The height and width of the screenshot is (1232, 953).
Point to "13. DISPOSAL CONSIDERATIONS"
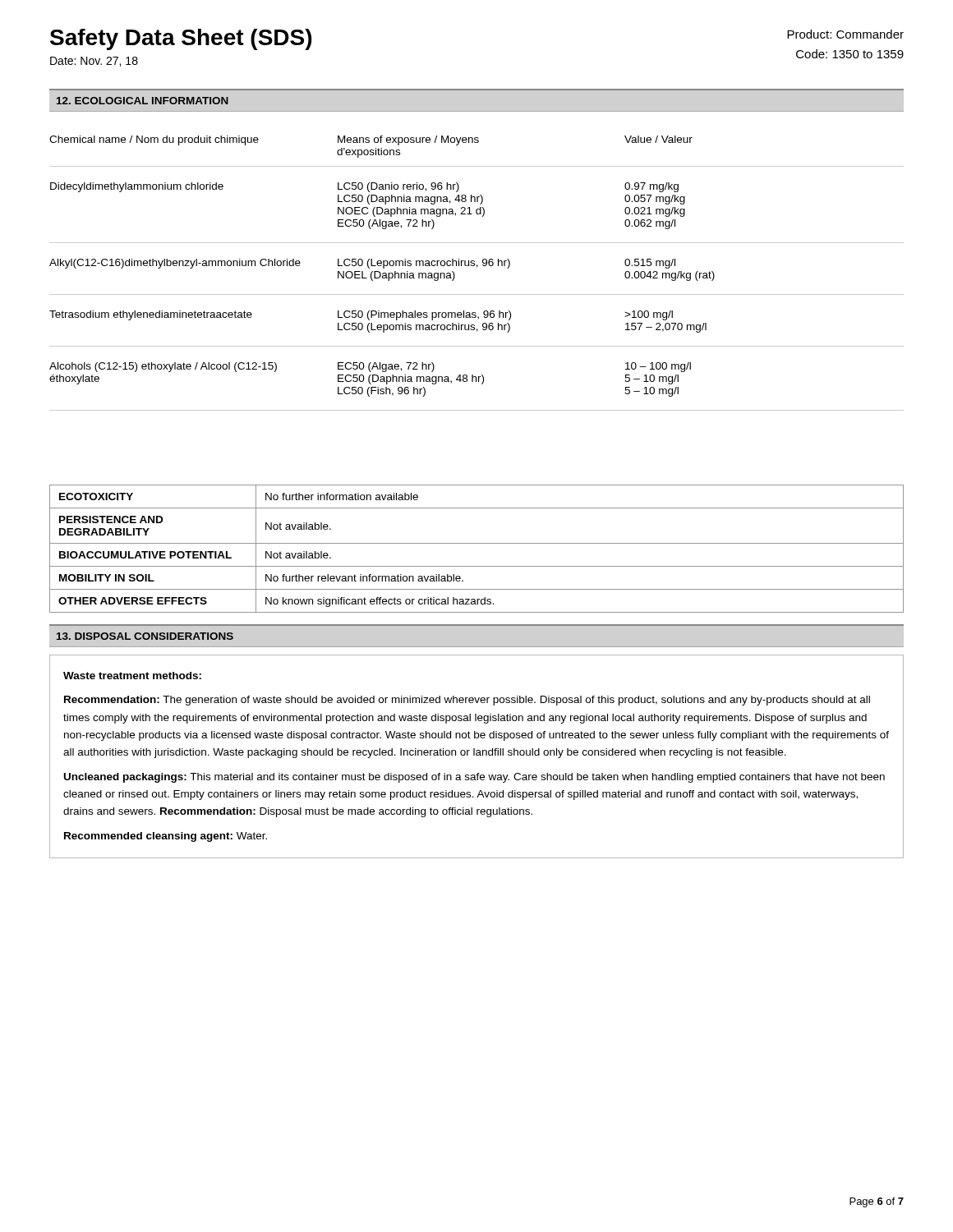145,636
